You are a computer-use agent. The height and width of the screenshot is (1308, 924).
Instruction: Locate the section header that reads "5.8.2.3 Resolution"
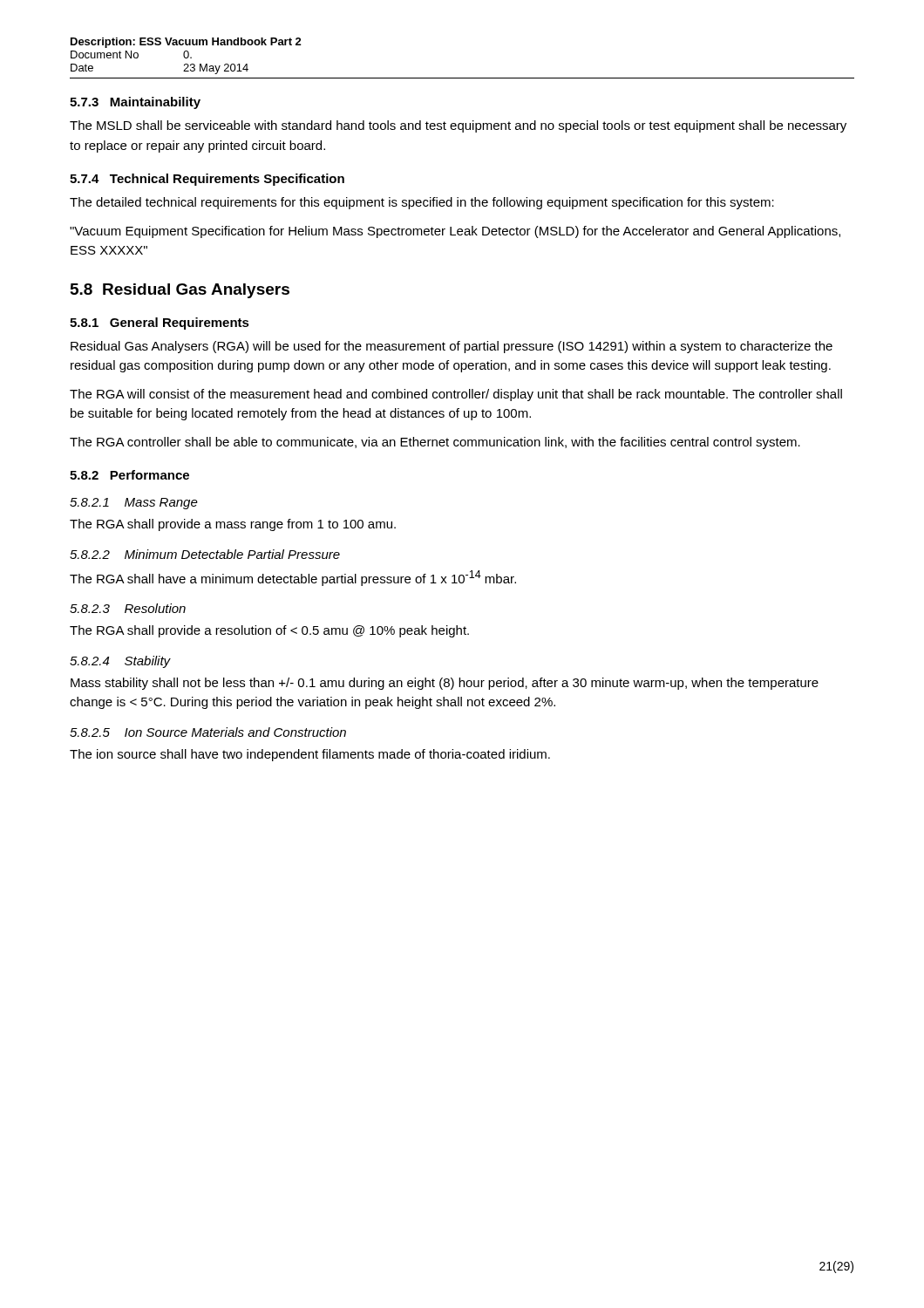128,608
